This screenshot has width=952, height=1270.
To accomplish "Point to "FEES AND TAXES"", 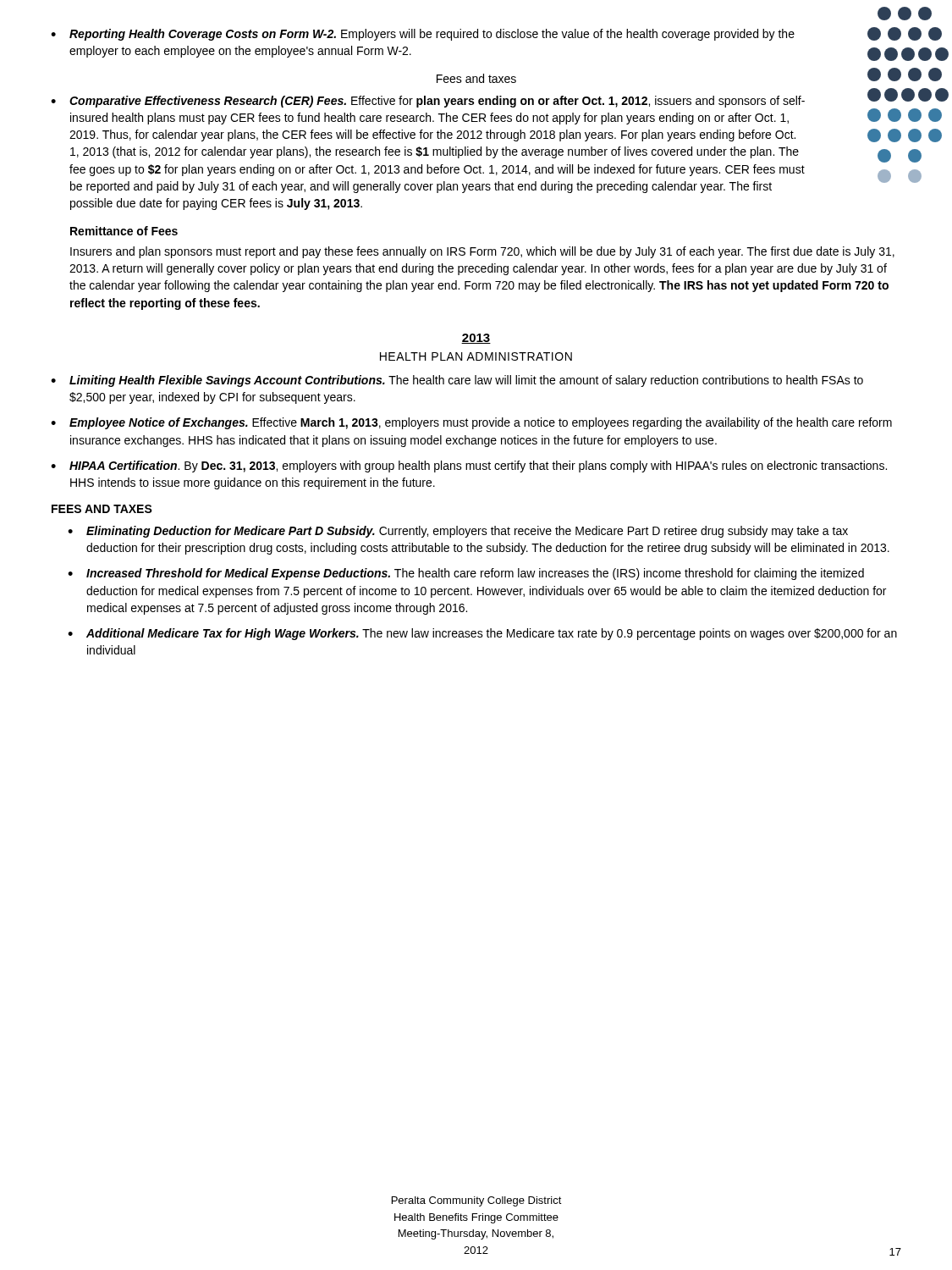I will point(101,509).
